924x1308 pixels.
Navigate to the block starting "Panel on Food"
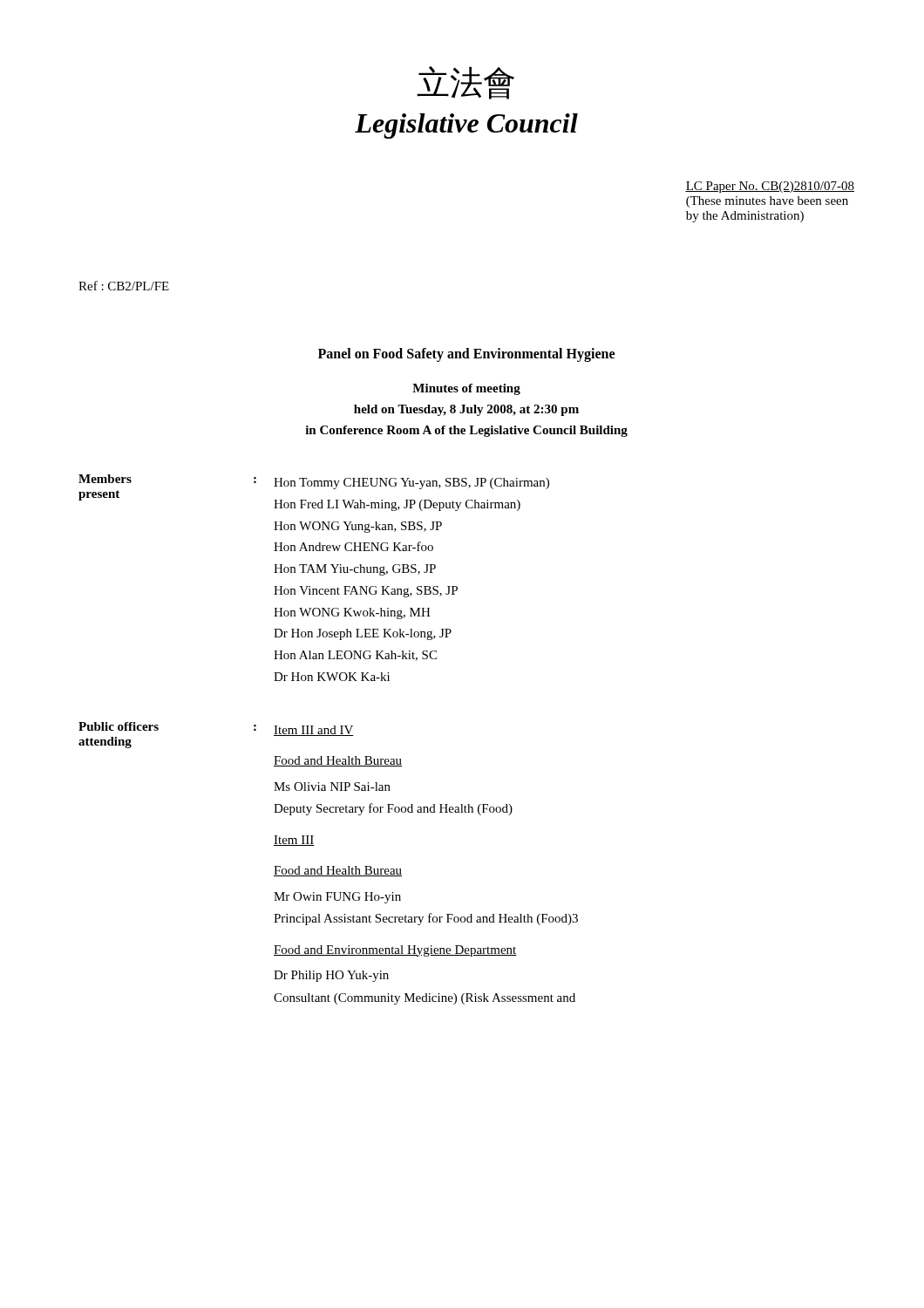pyautogui.click(x=466, y=354)
